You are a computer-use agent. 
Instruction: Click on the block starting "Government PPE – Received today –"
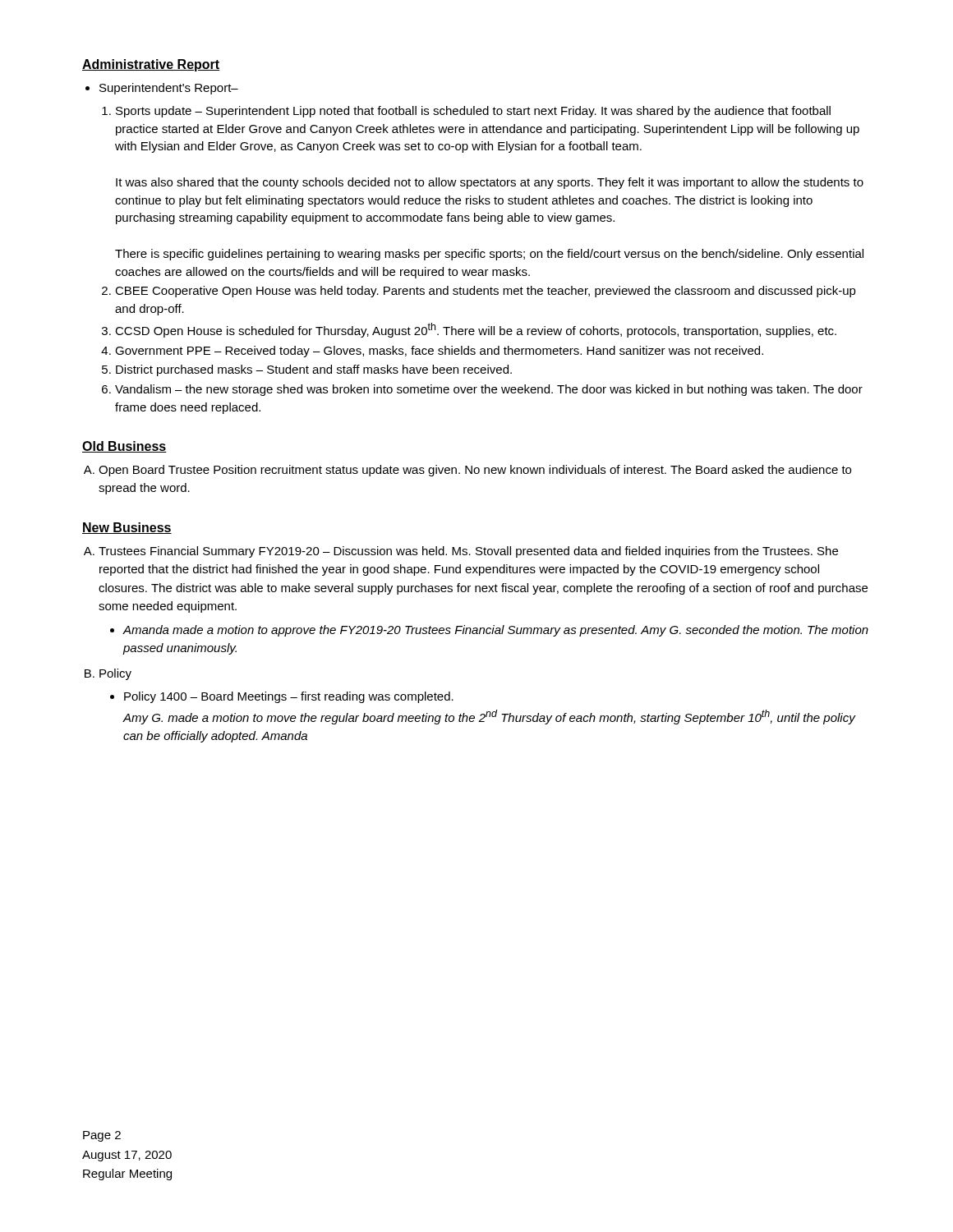440,350
